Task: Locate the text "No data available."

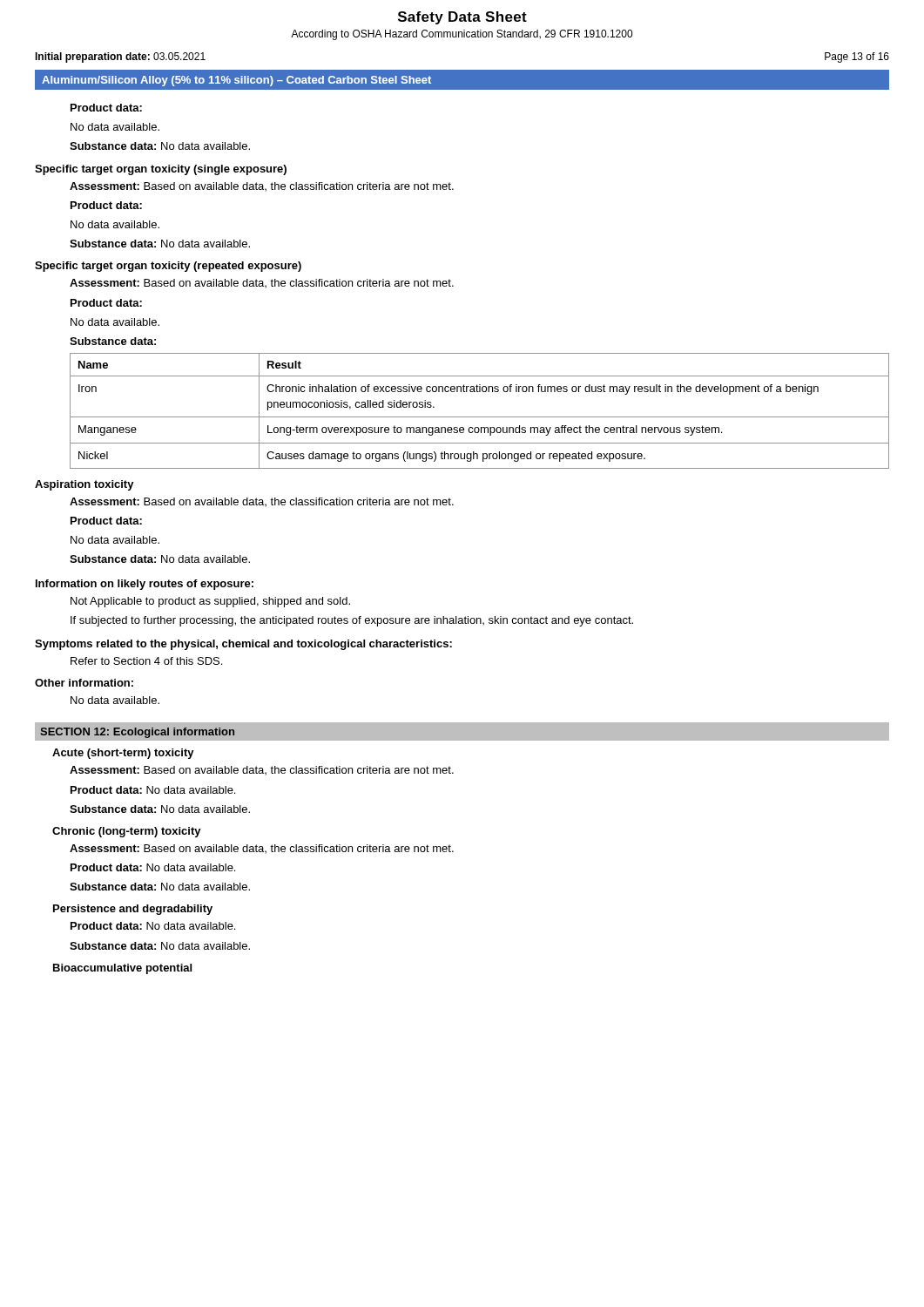Action: (x=115, y=700)
